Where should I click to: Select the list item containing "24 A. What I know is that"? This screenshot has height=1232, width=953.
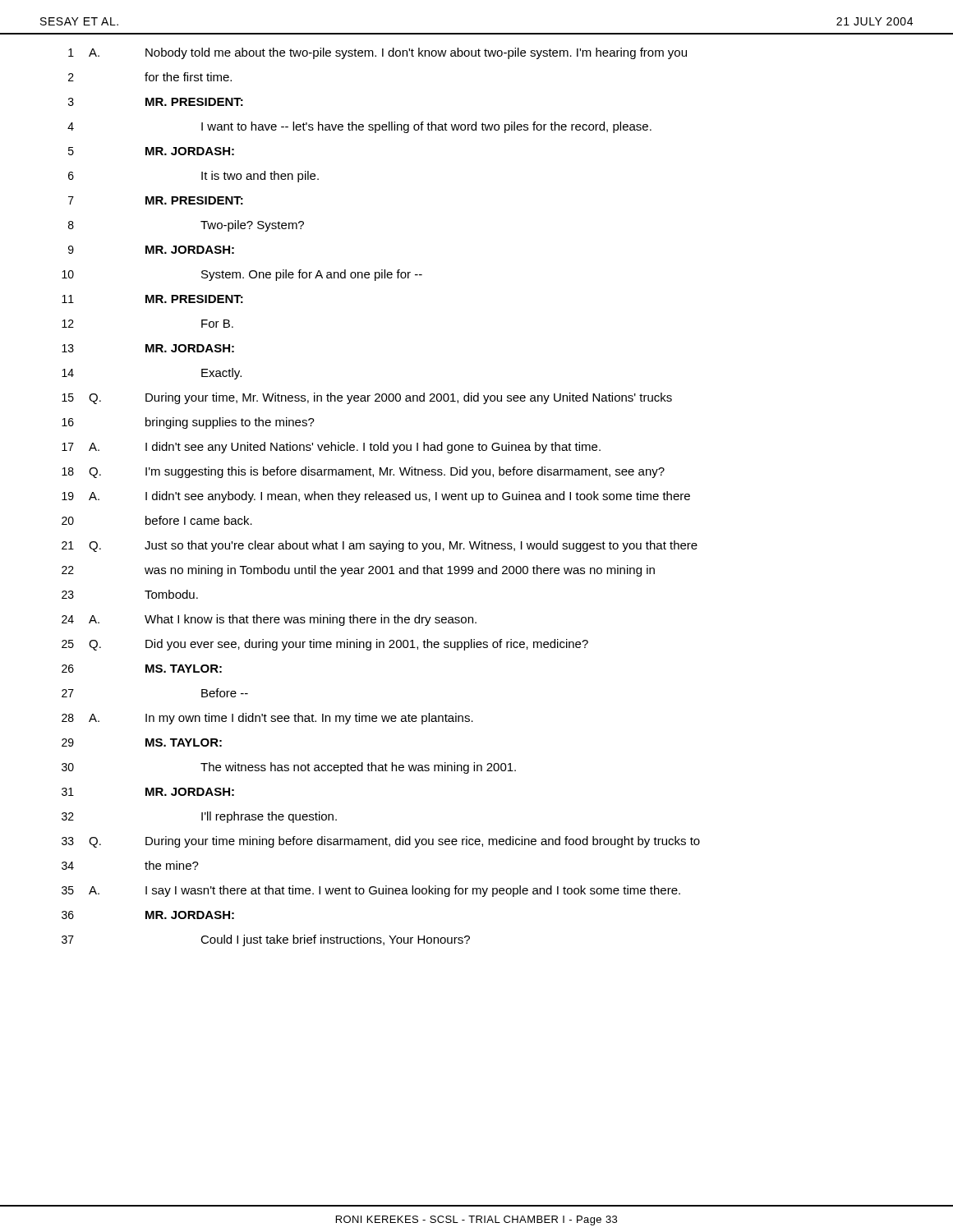click(x=476, y=619)
